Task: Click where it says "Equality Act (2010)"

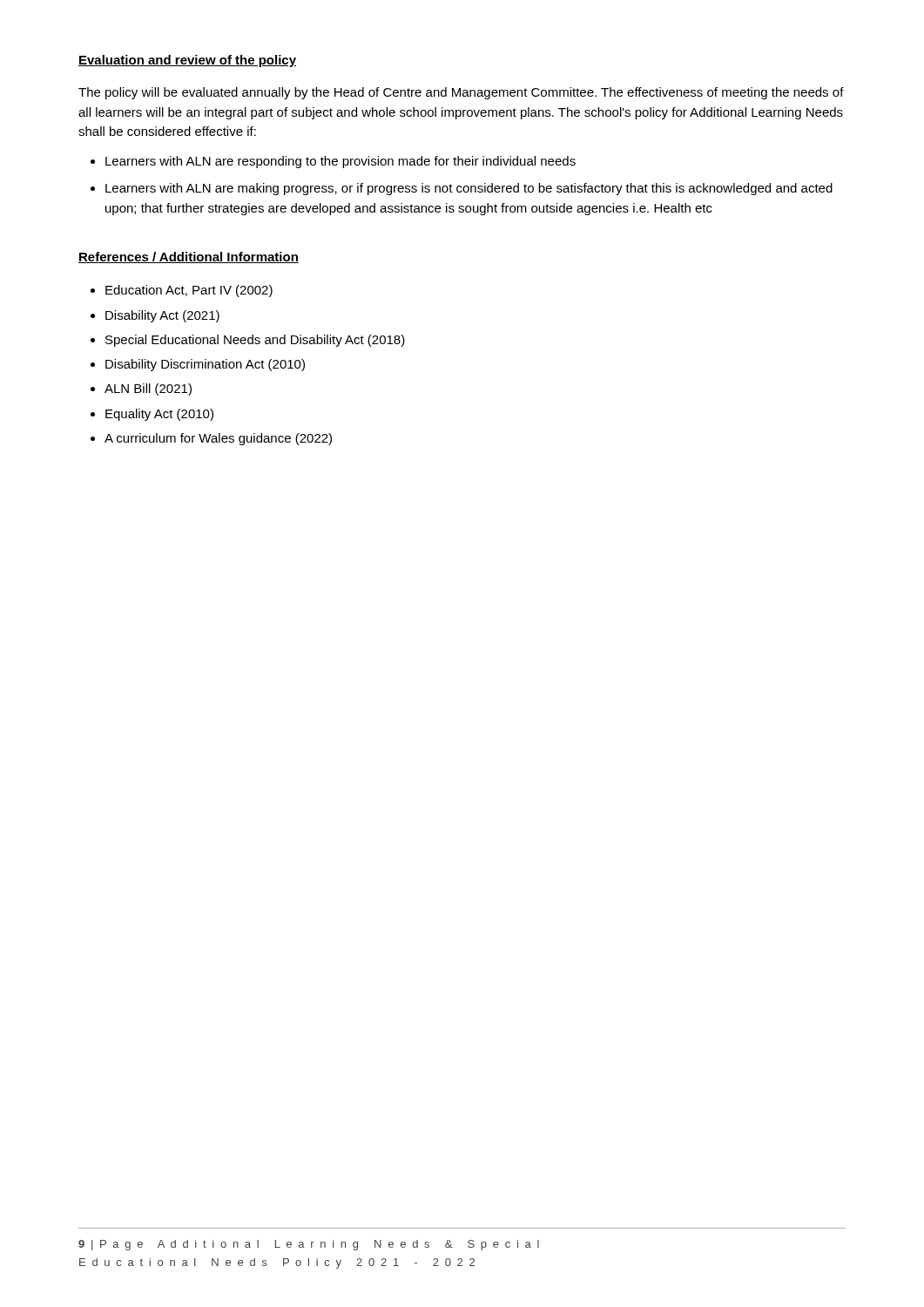Action: click(159, 415)
